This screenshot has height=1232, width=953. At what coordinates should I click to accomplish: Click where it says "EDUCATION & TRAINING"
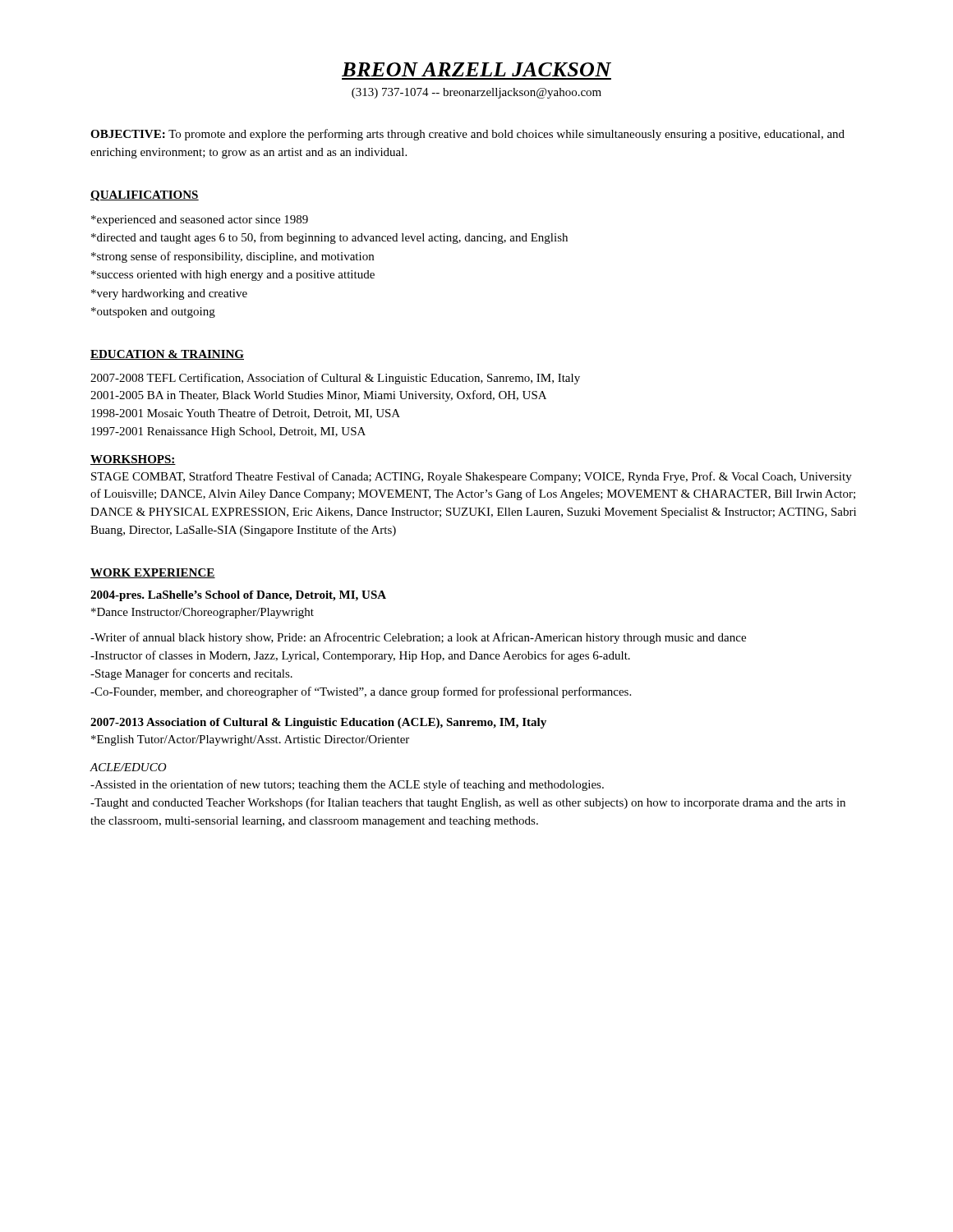[167, 354]
